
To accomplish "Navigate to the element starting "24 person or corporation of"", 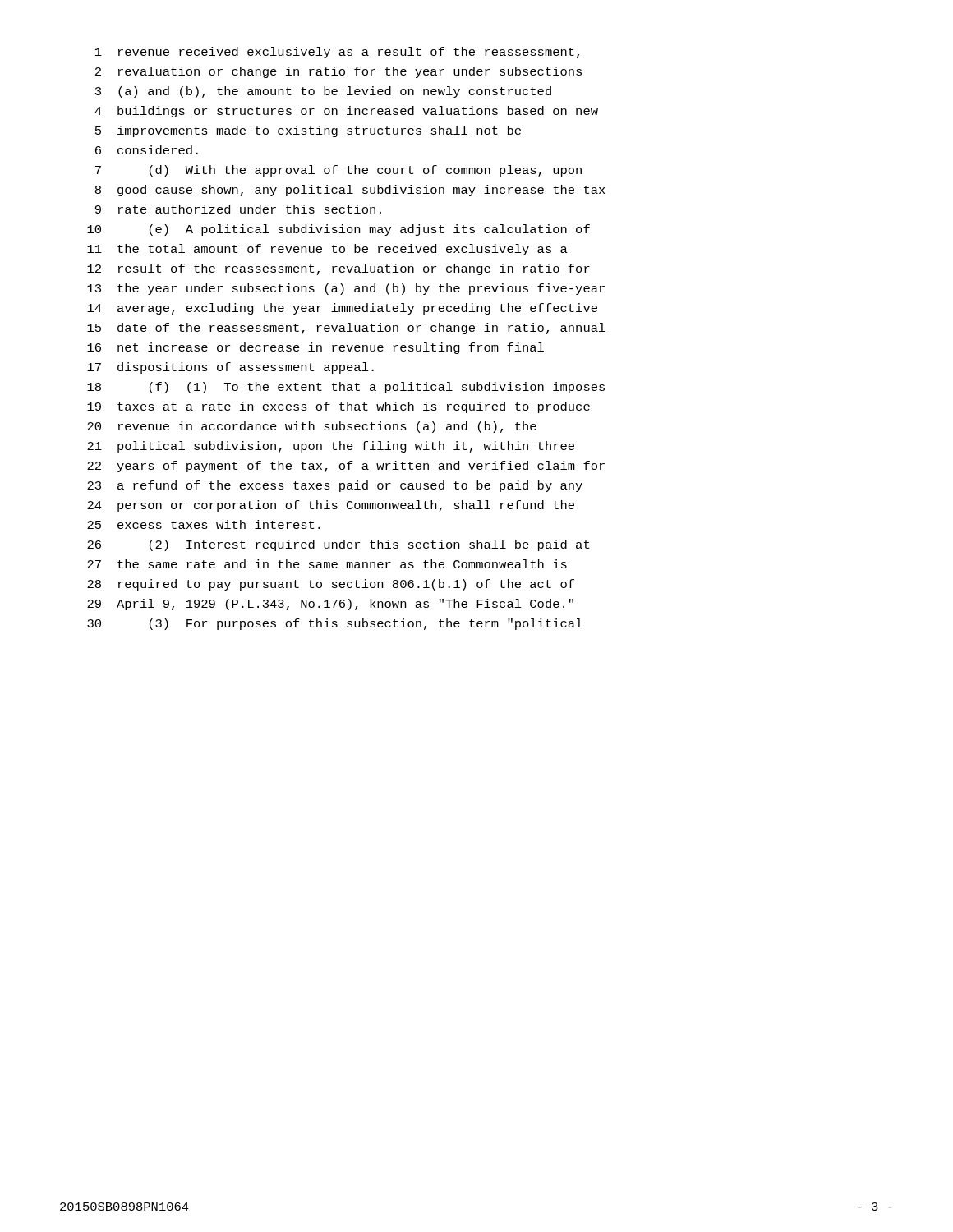I will pos(317,506).
